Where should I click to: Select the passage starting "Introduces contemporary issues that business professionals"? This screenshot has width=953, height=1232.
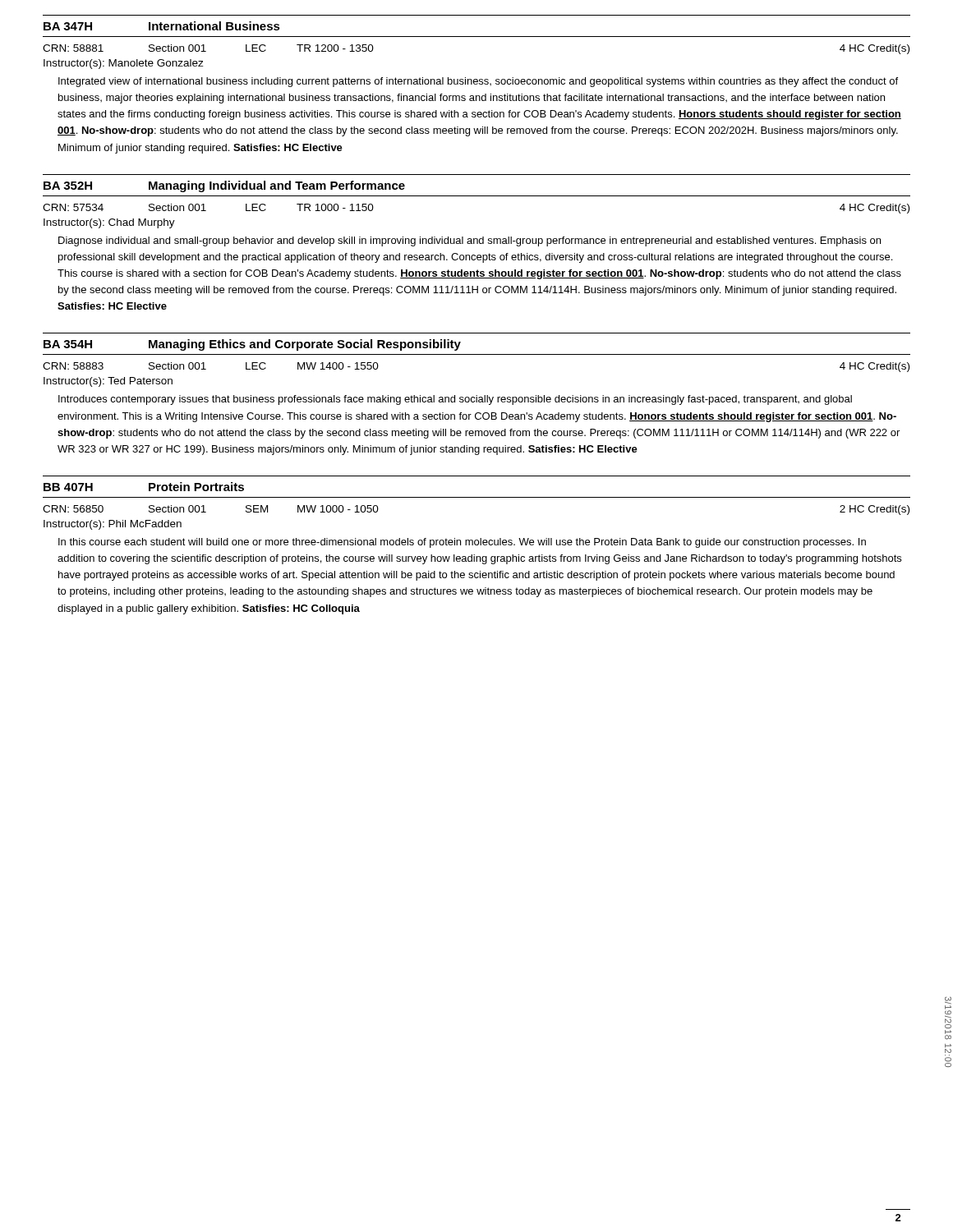point(479,424)
